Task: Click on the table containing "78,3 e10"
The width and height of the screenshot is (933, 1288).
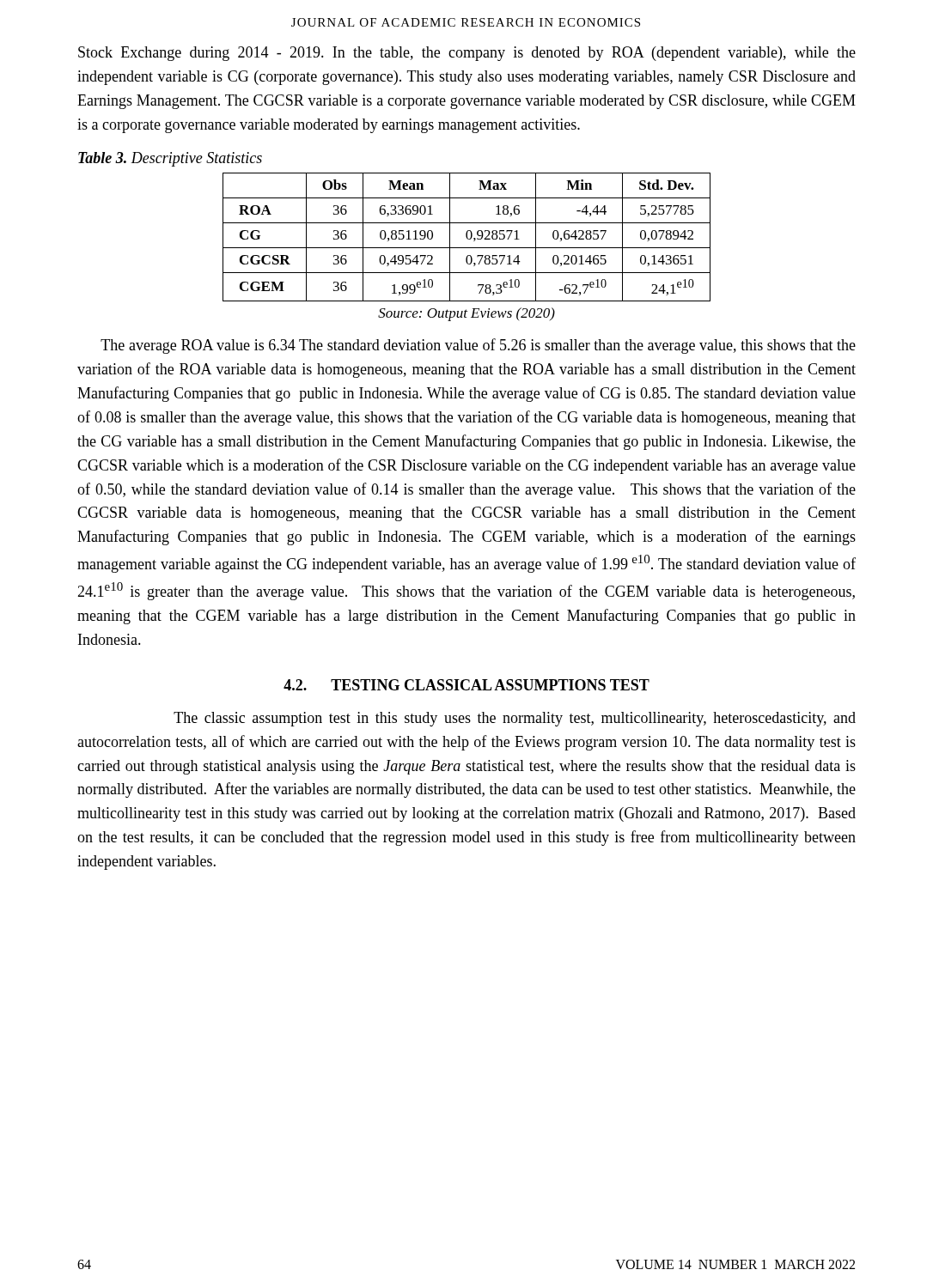Action: pyautogui.click(x=466, y=237)
